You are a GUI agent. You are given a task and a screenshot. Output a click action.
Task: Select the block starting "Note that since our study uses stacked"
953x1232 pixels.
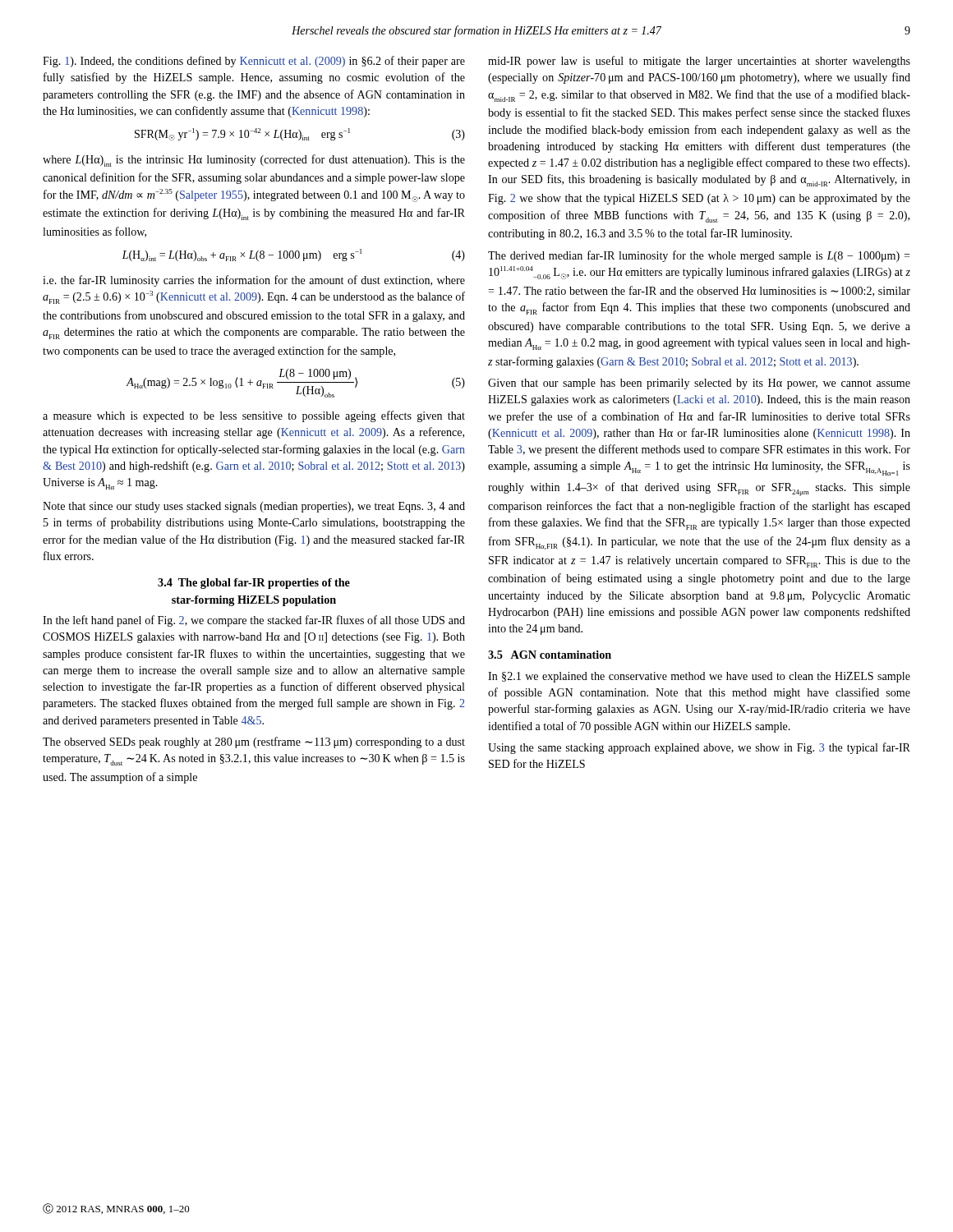254,531
